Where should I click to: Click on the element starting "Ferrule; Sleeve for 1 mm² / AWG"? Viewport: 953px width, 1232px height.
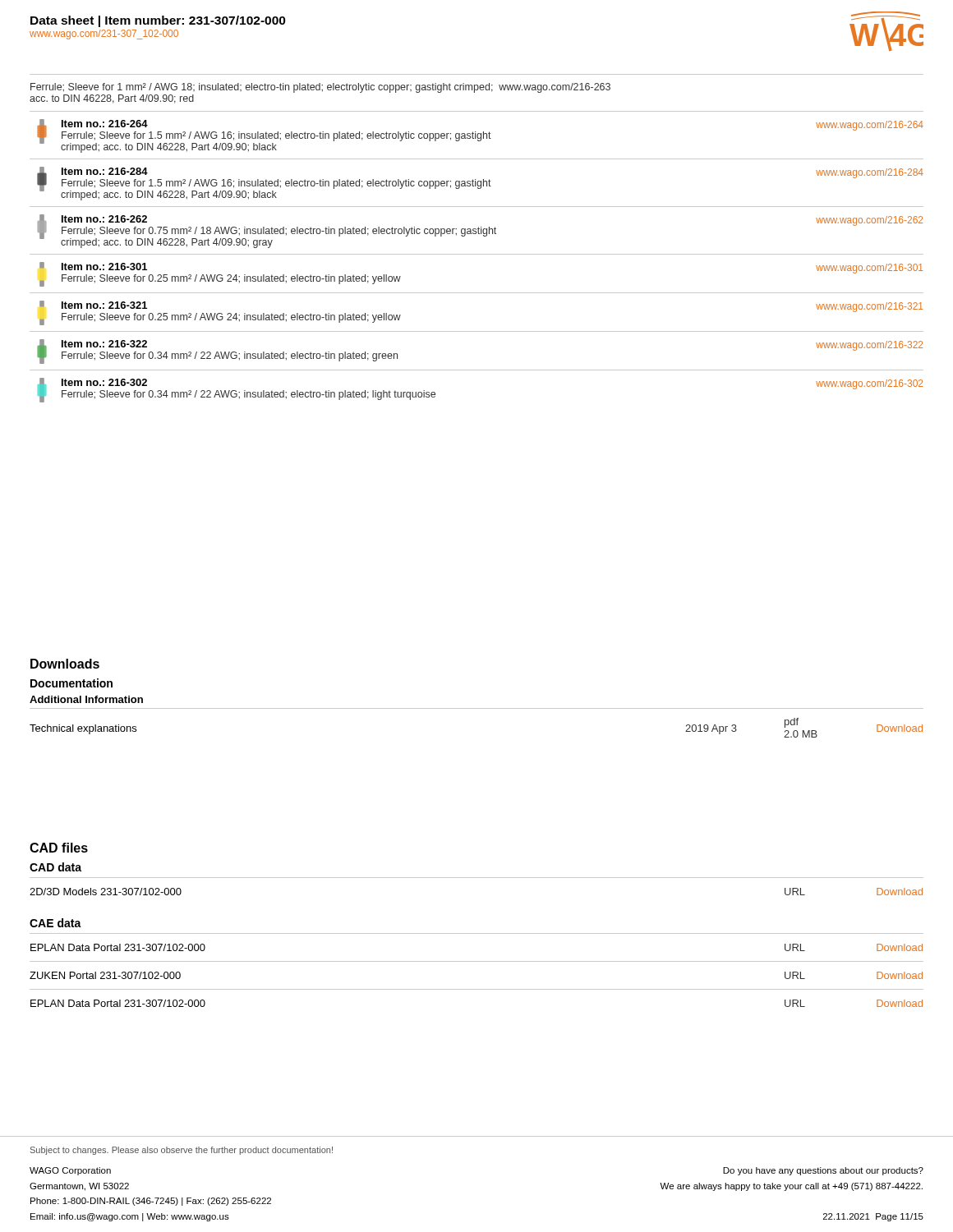point(476,93)
